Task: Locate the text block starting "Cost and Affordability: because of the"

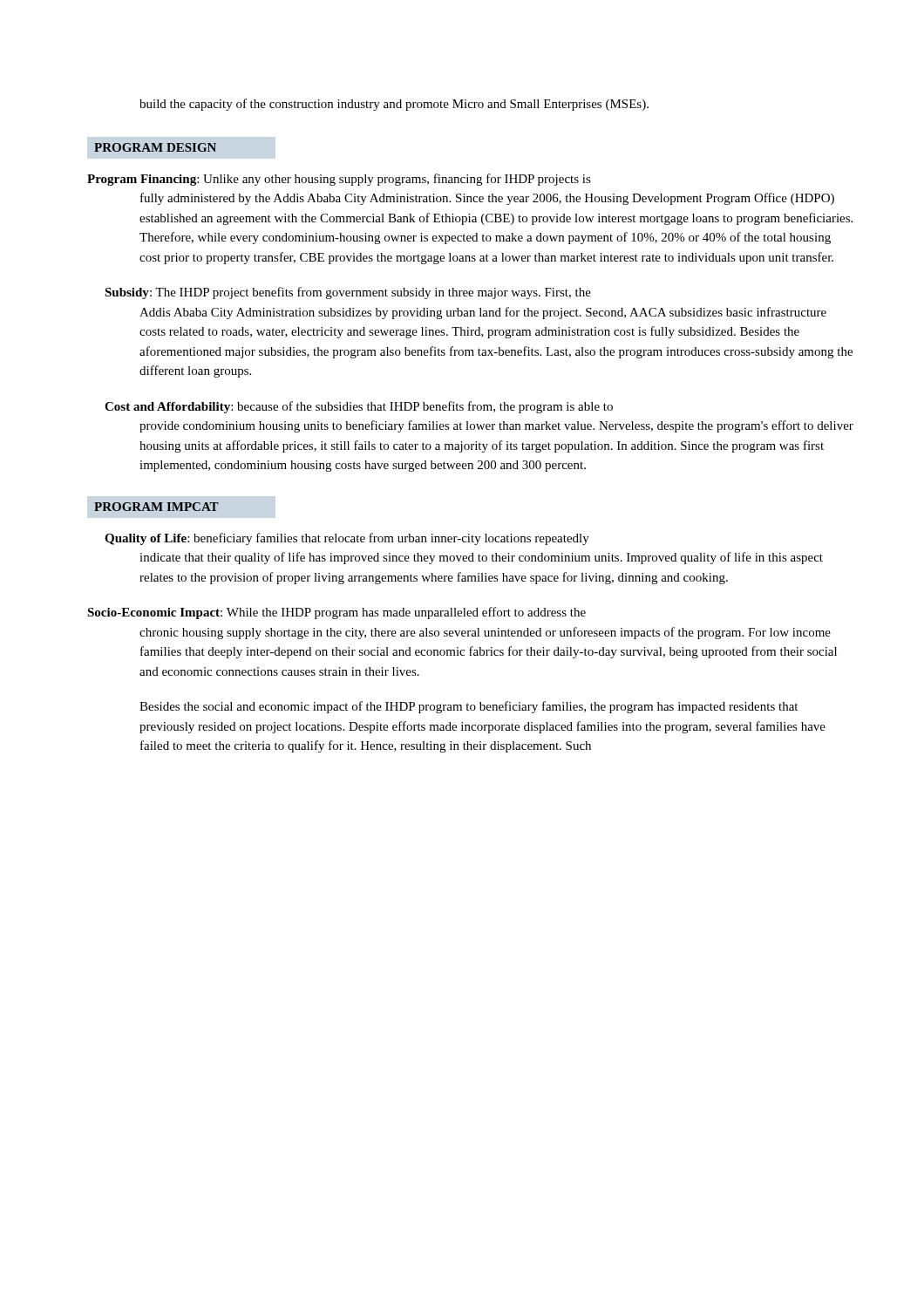Action: [x=479, y=436]
